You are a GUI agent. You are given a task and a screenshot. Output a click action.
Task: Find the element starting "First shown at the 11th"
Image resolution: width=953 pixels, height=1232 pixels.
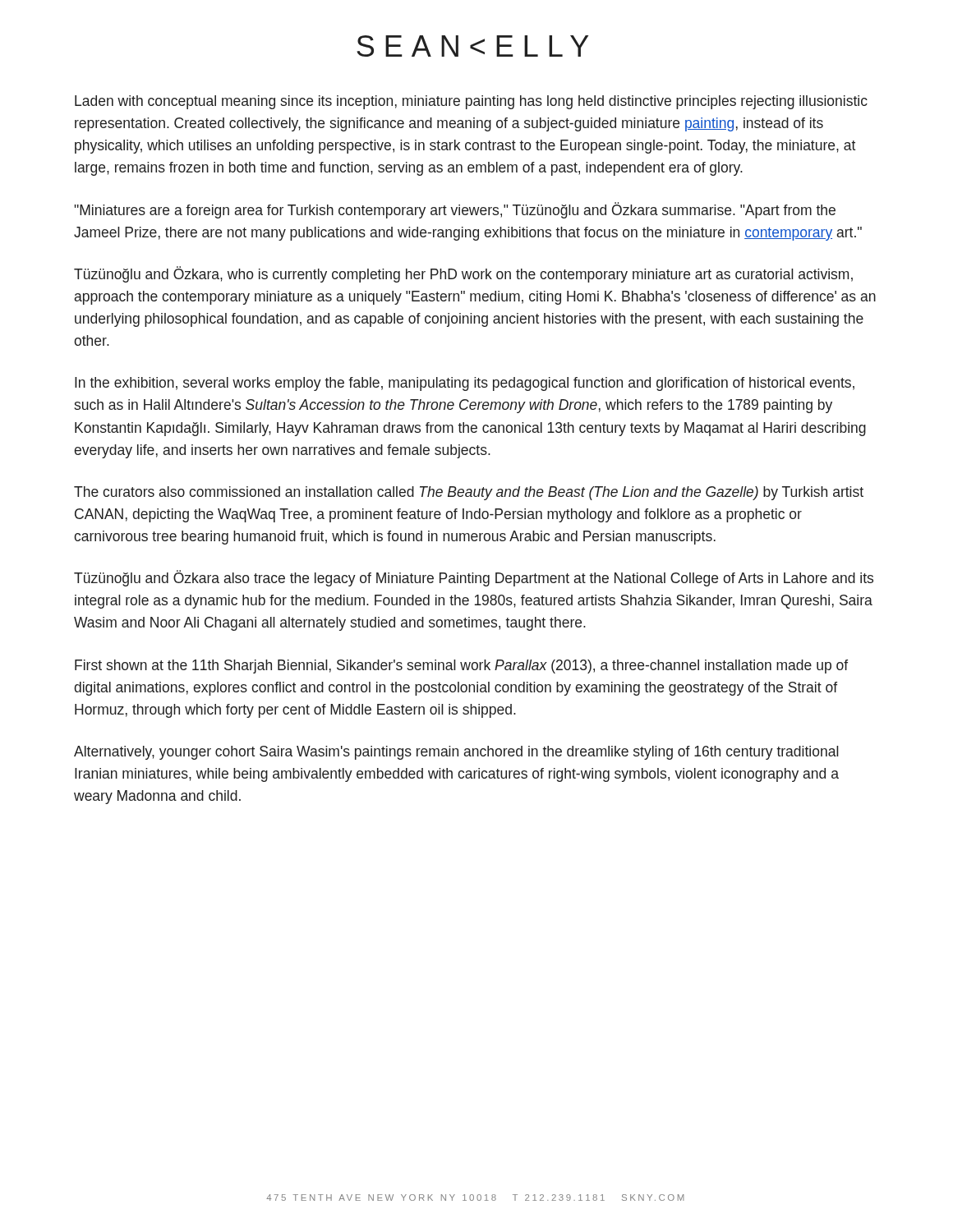[x=461, y=687]
